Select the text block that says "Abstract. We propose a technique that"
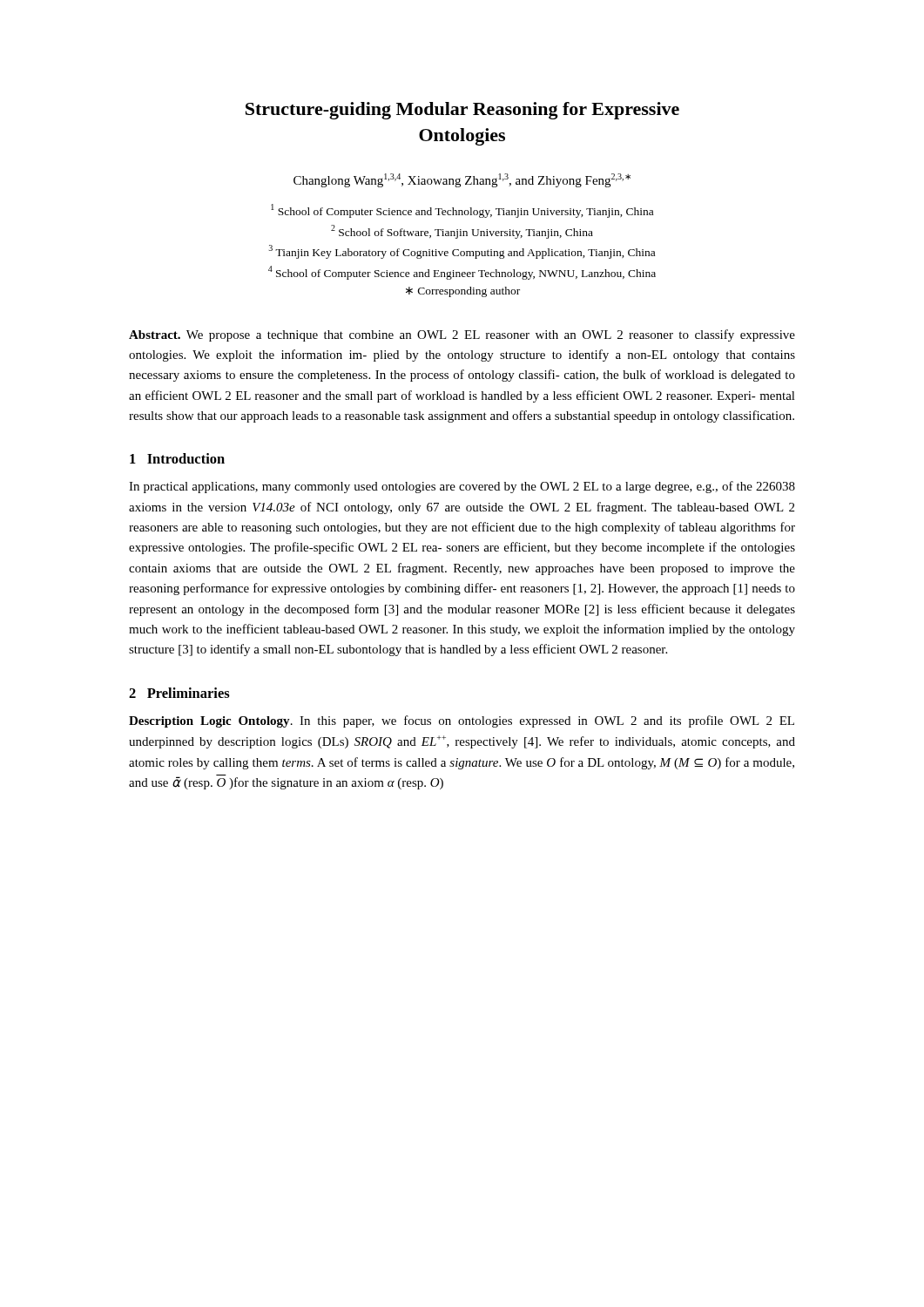 [462, 375]
